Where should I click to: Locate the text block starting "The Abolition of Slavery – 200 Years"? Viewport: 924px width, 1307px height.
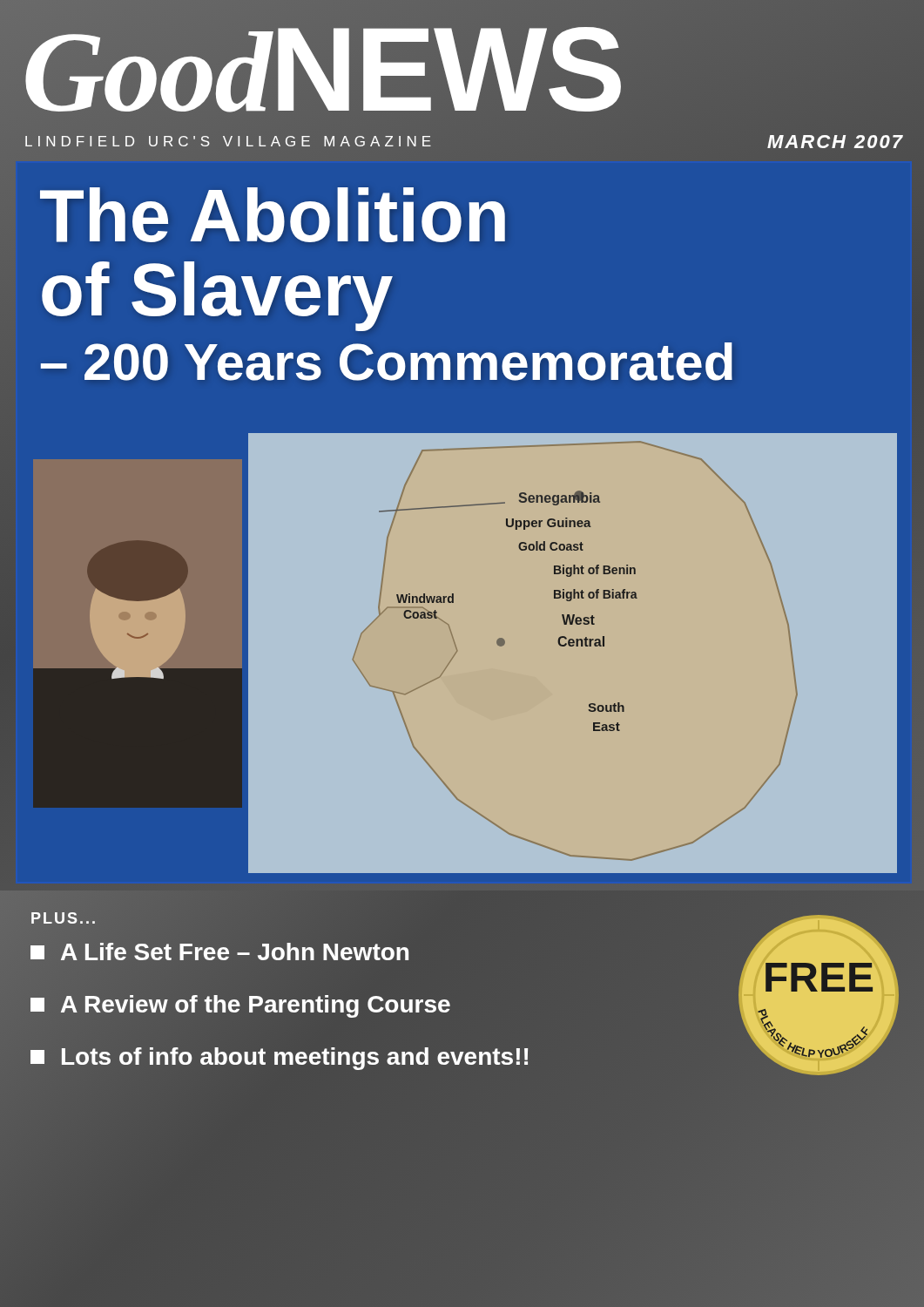coord(273,215)
